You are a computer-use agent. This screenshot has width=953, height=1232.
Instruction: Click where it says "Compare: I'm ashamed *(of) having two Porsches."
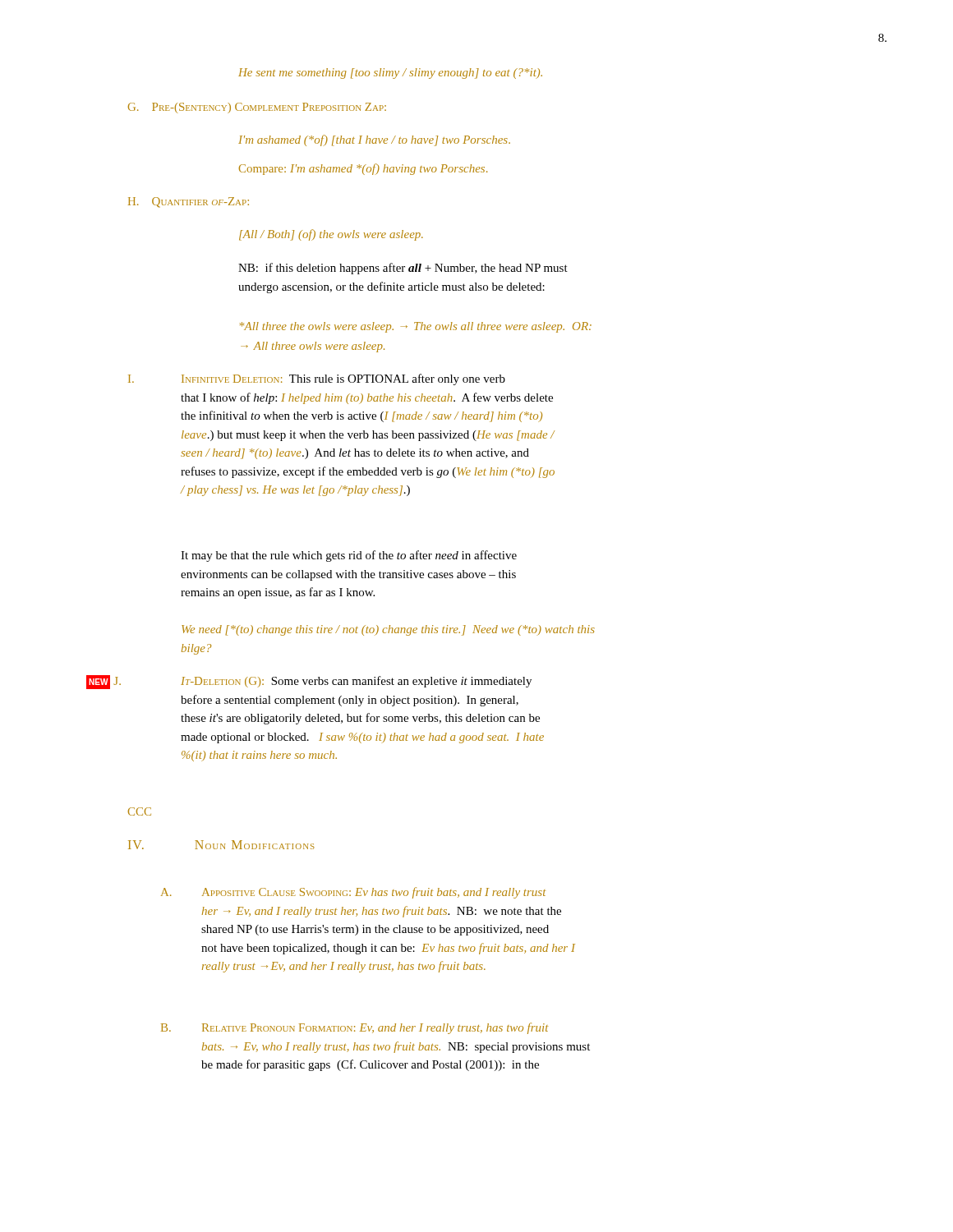pyautogui.click(x=363, y=168)
